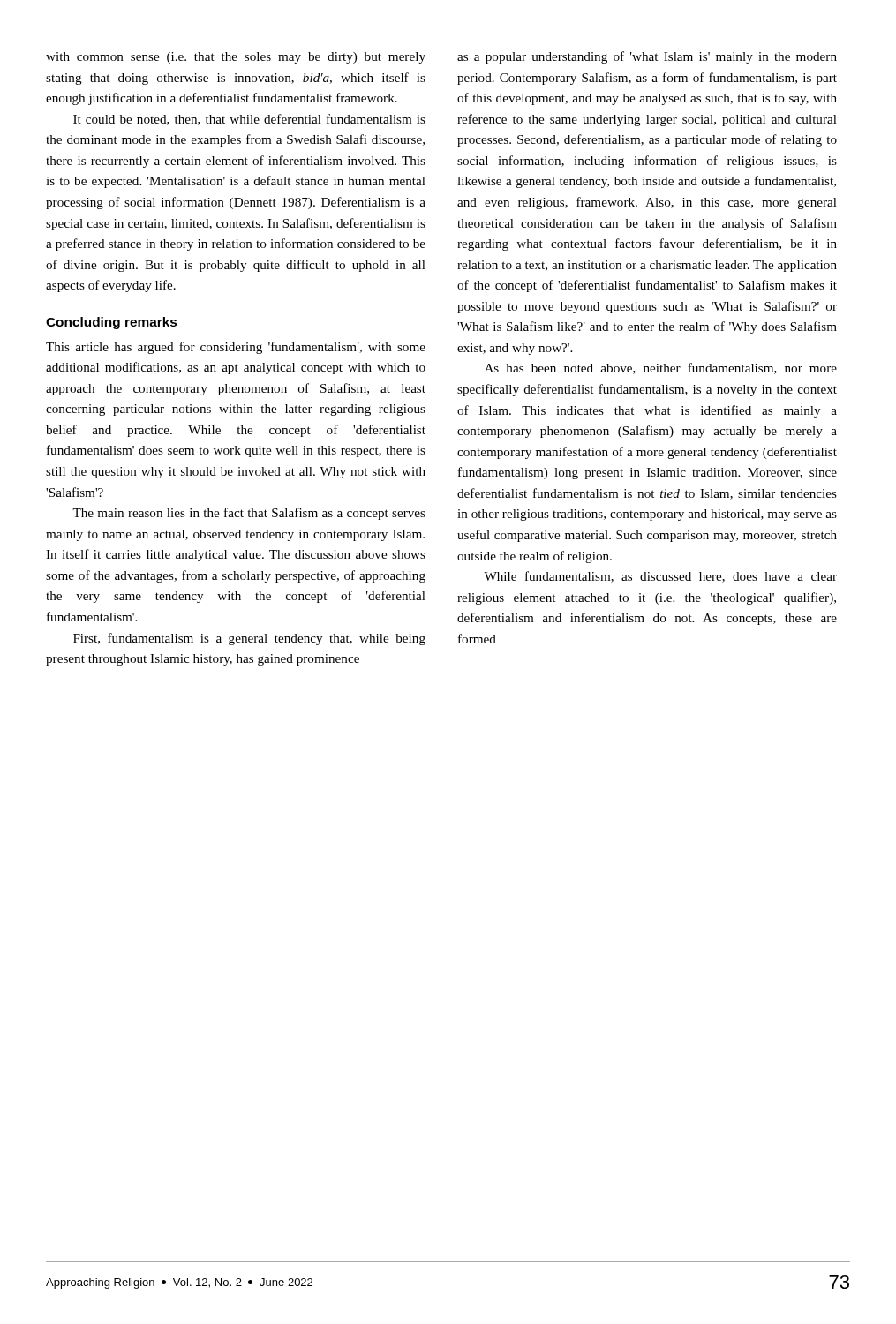The image size is (896, 1324).
Task: Navigate to the region starting "as a popular understanding of 'what Islam is'"
Action: pyautogui.click(x=647, y=57)
